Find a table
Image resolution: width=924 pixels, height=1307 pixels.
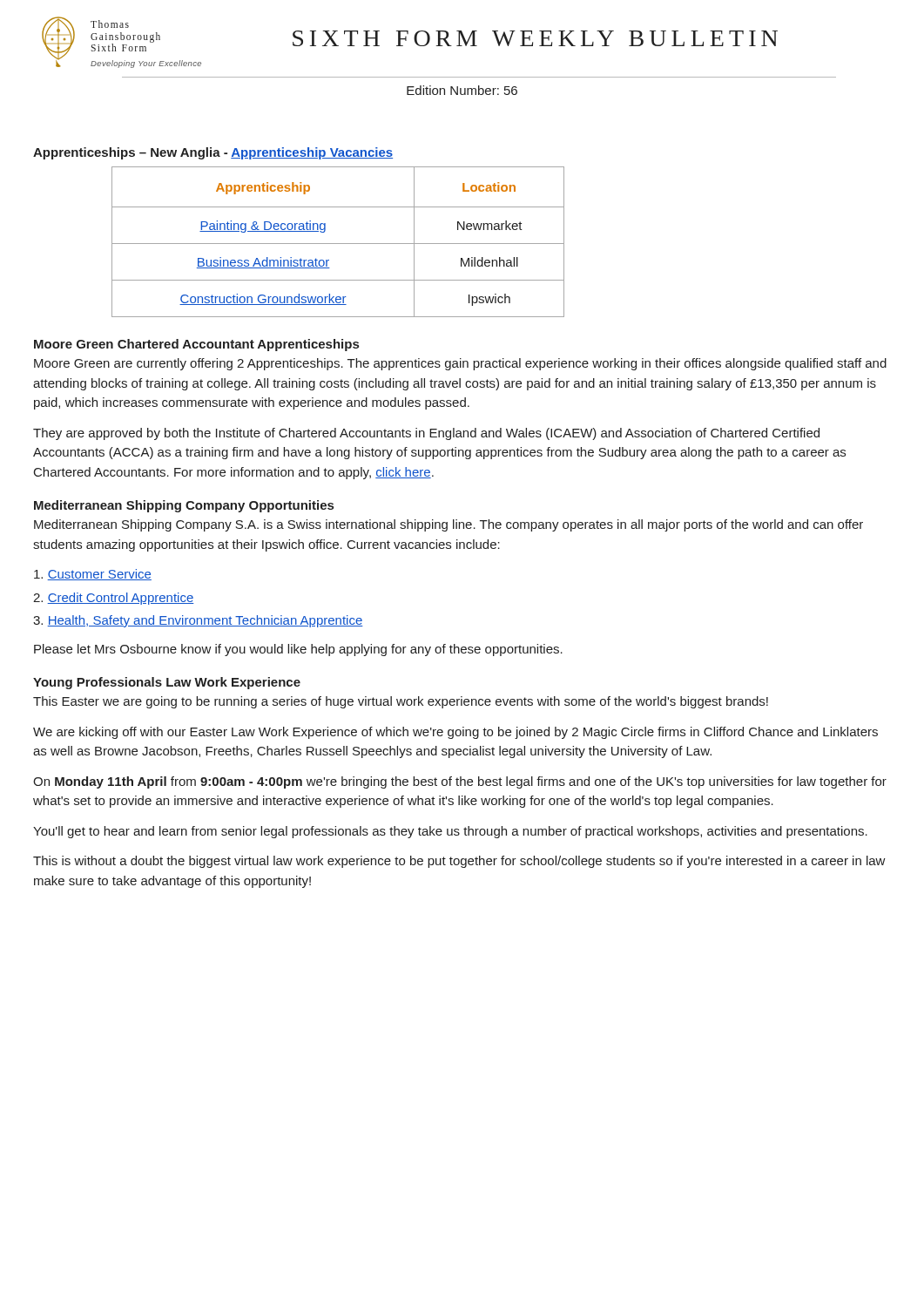point(501,242)
